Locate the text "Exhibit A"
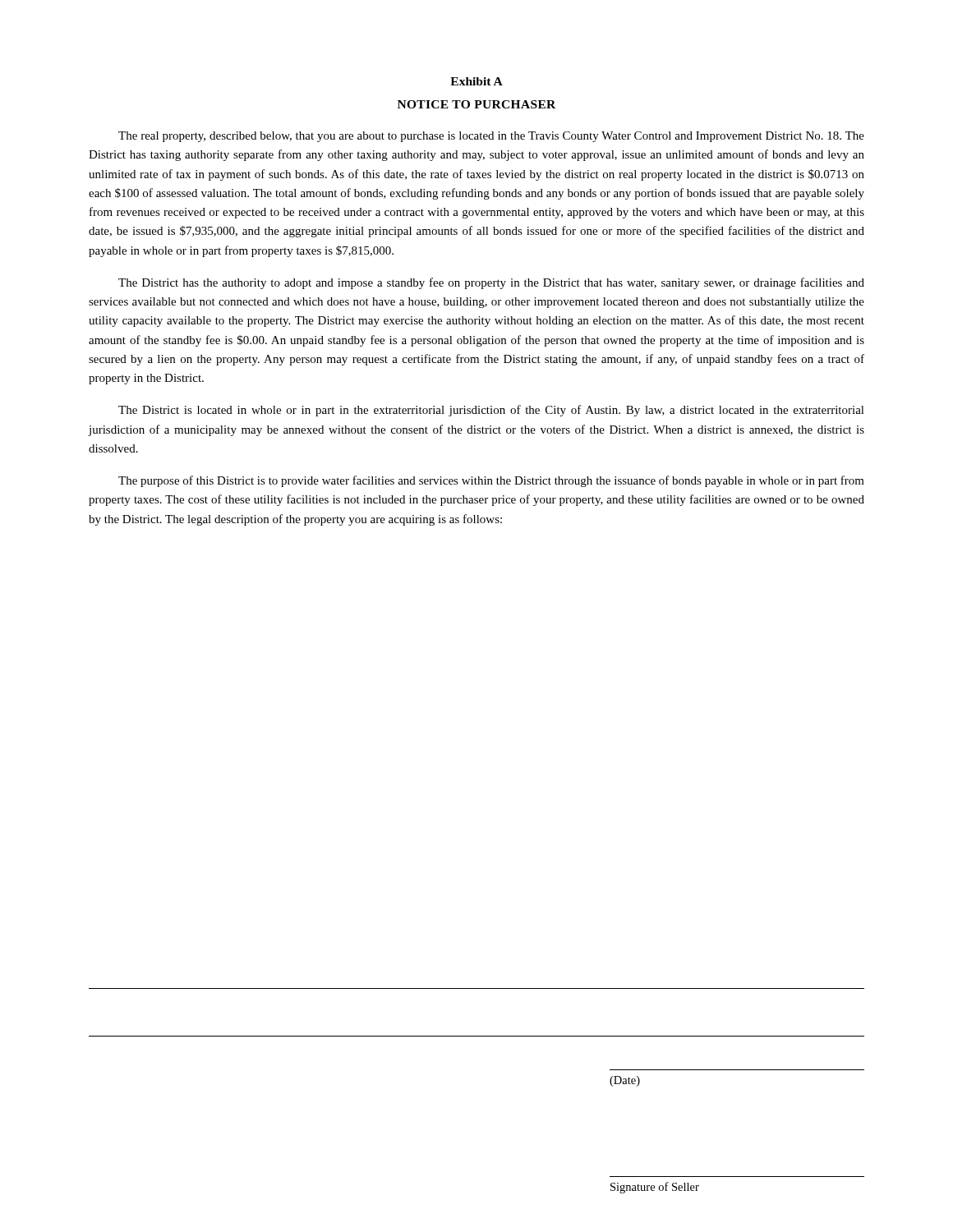Screen dimensions: 1232x953 point(476,81)
